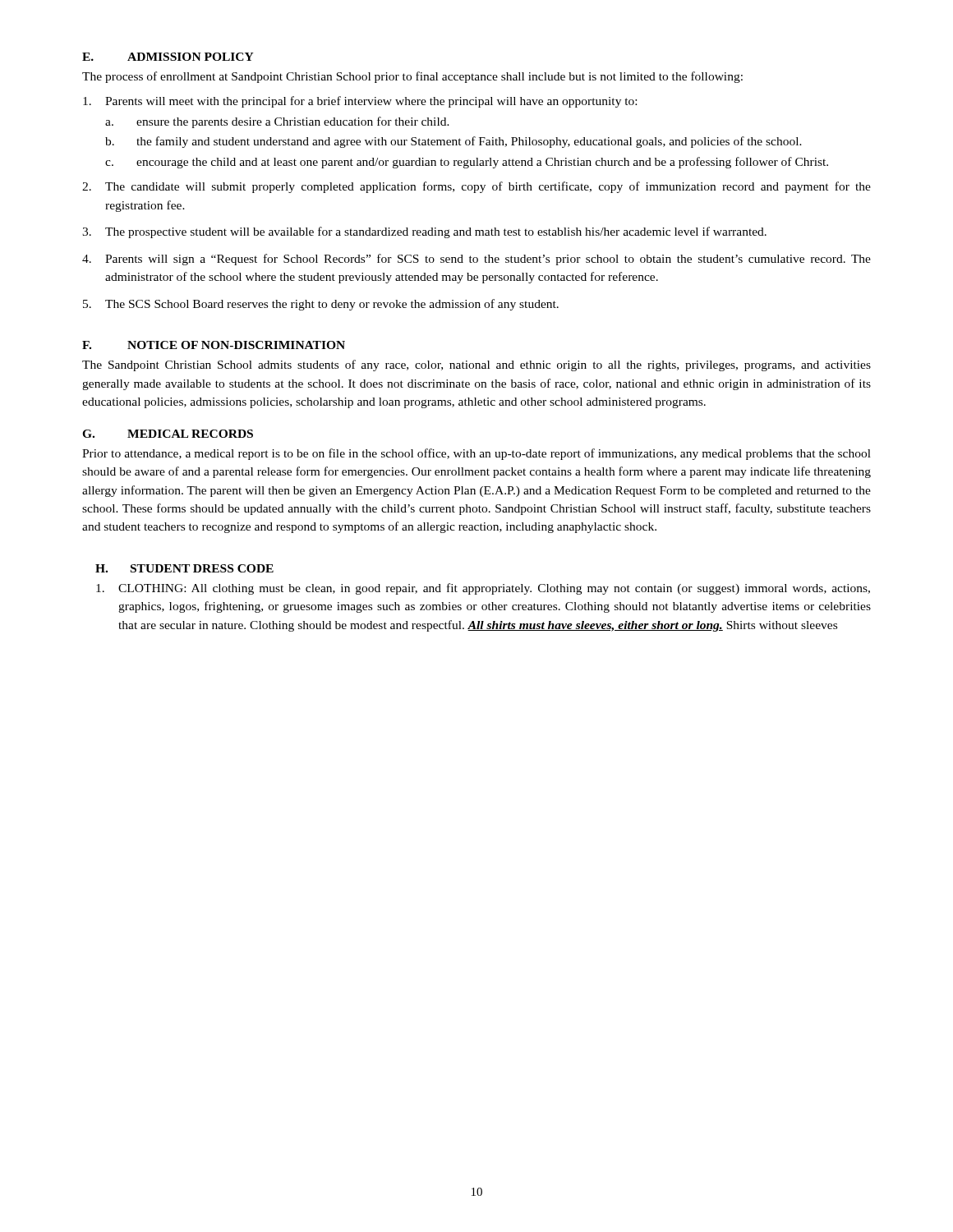Click on the passage starting "5. The SCS School Board reserves the"
Image resolution: width=953 pixels, height=1232 pixels.
[476, 304]
